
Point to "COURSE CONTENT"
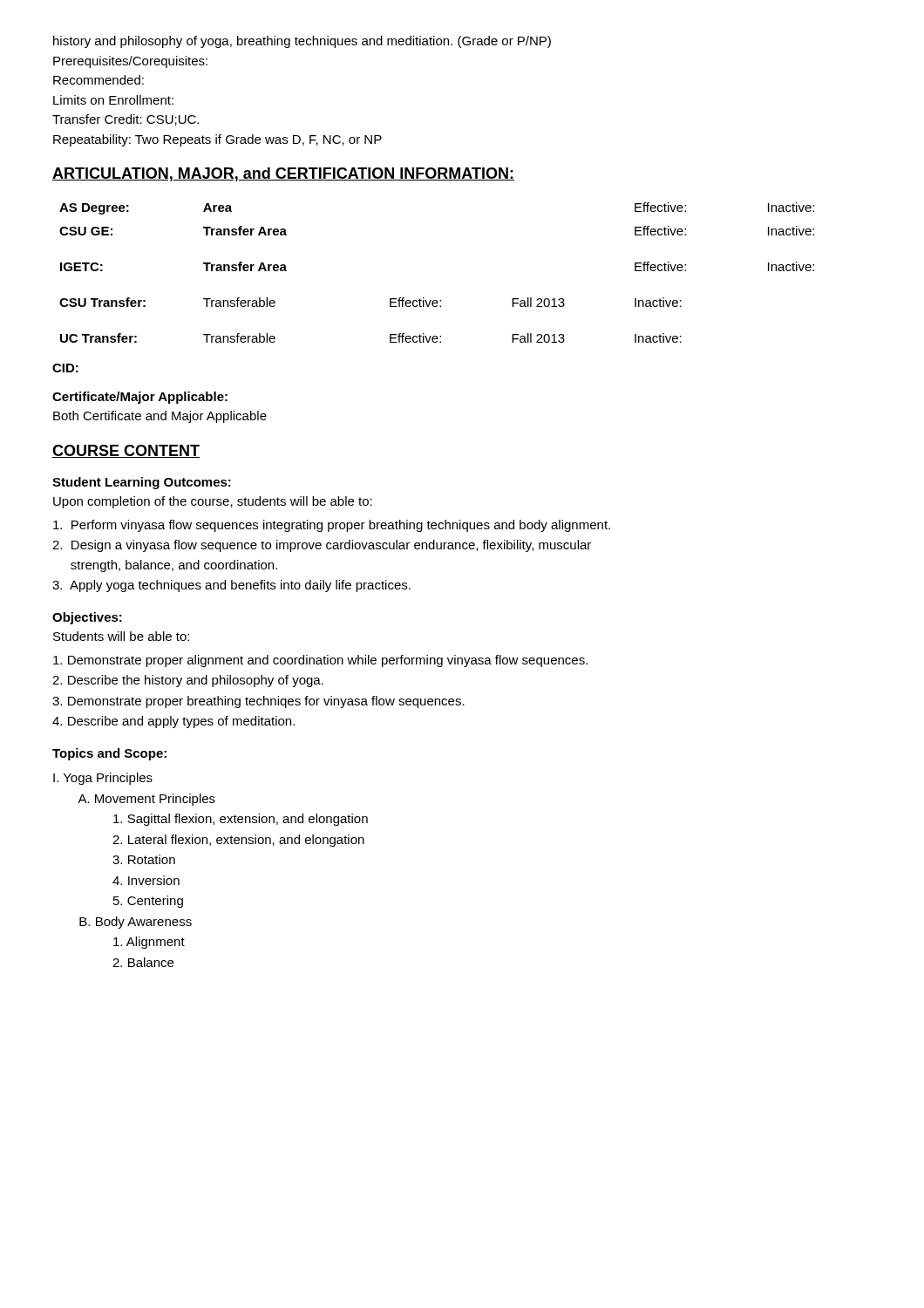point(126,450)
